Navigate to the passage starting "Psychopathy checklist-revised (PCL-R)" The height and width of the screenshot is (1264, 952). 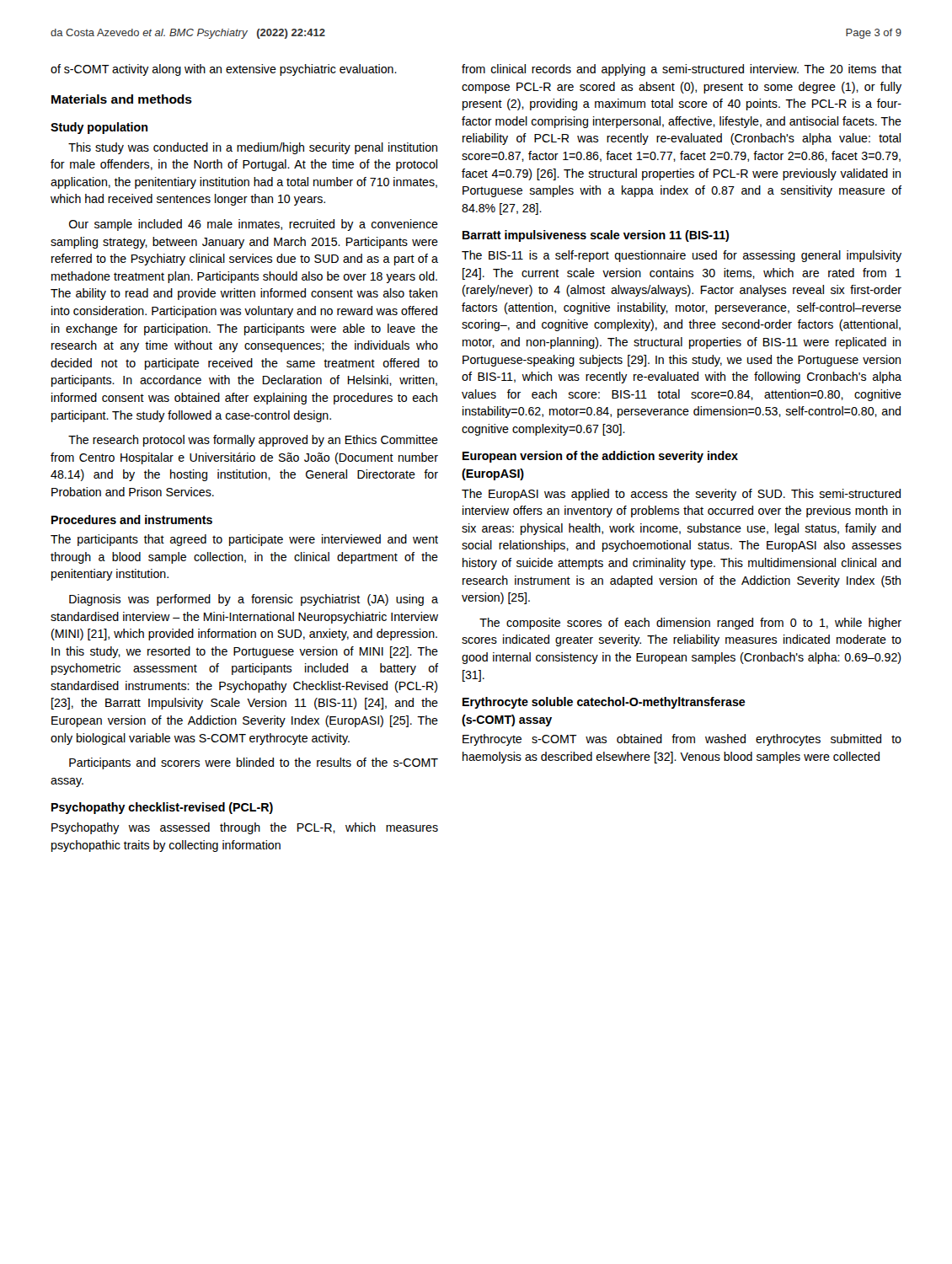coord(162,808)
